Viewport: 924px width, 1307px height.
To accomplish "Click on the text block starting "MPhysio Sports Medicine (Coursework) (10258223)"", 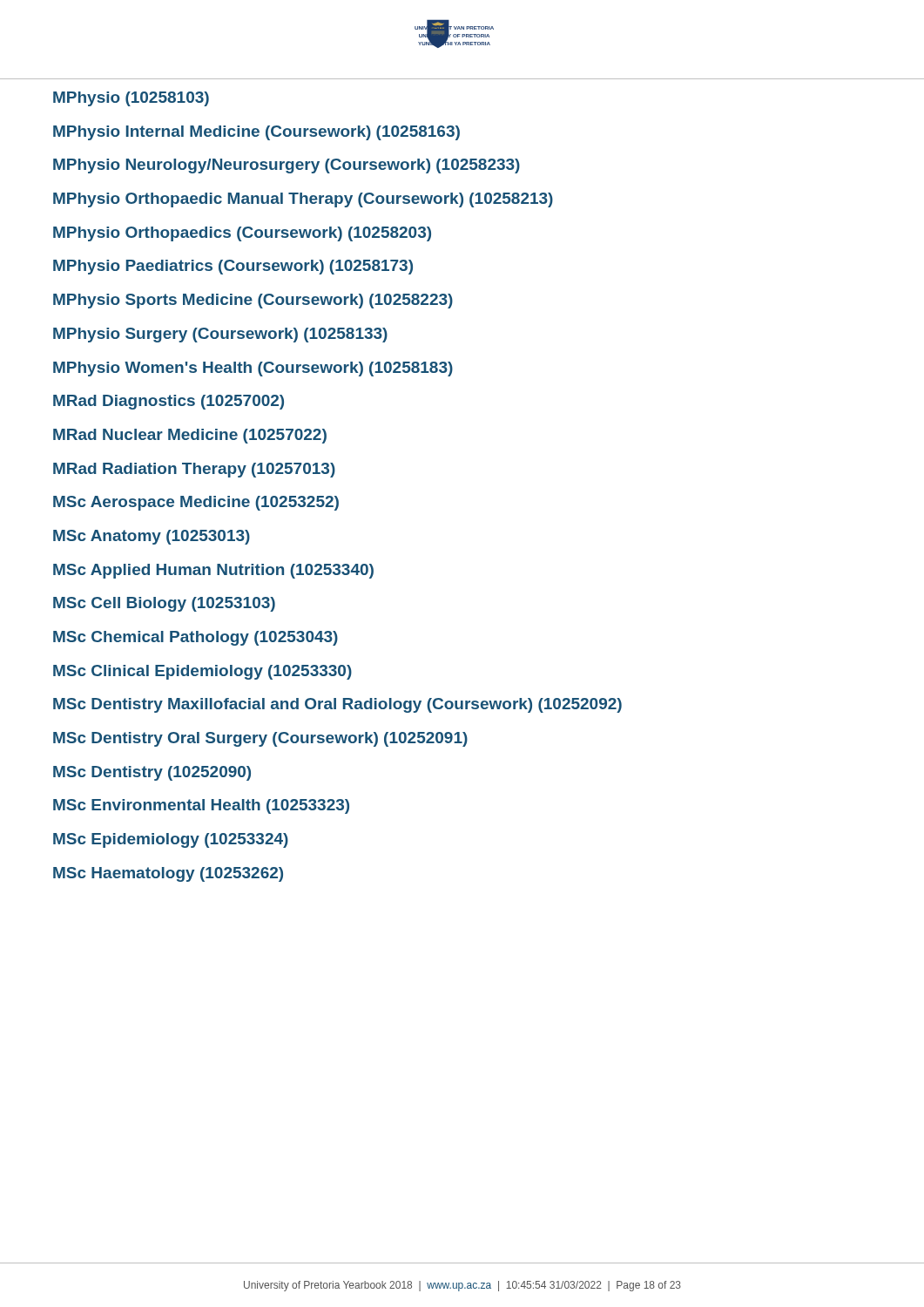I will tap(253, 299).
